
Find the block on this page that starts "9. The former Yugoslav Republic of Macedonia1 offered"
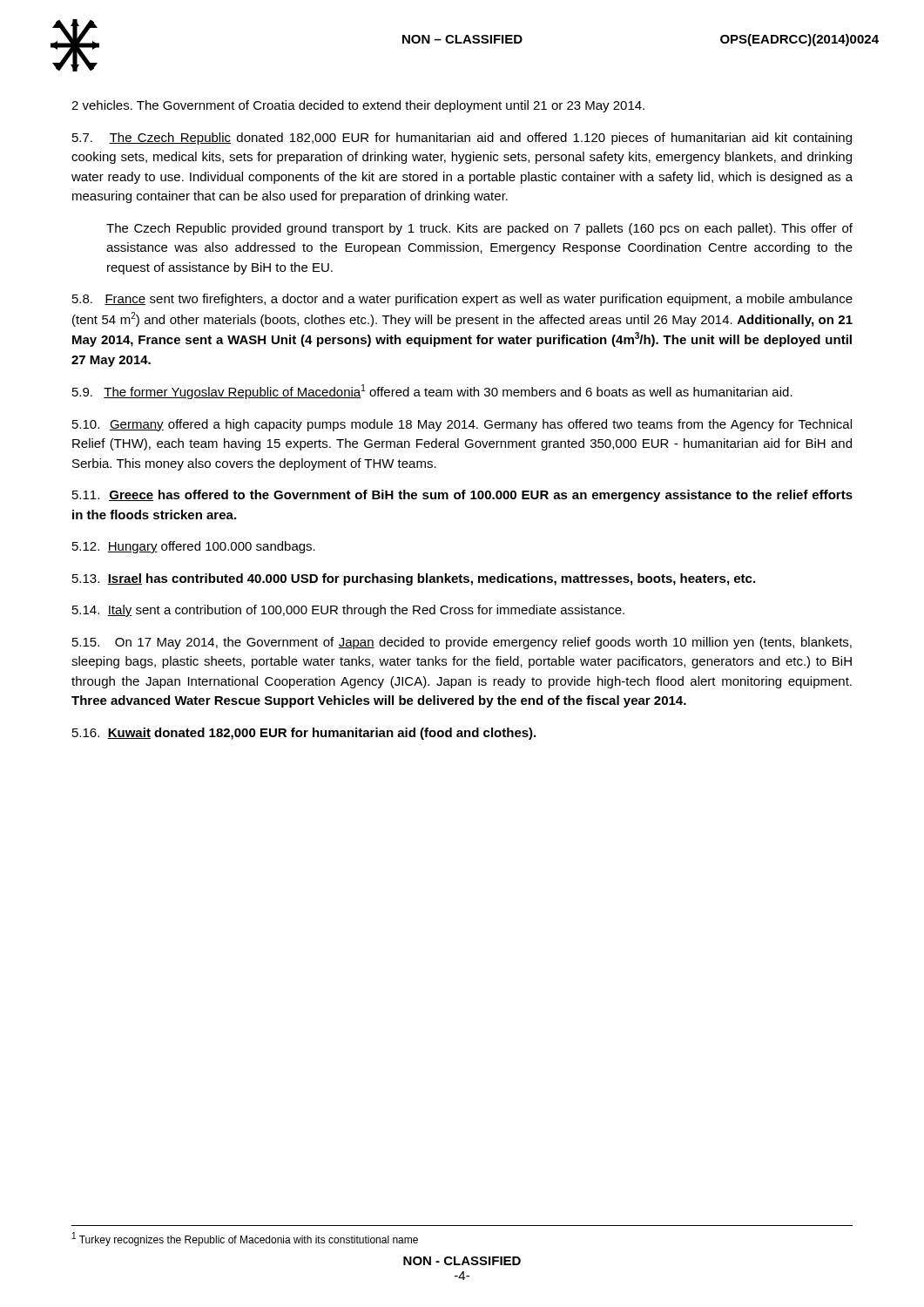tap(432, 391)
